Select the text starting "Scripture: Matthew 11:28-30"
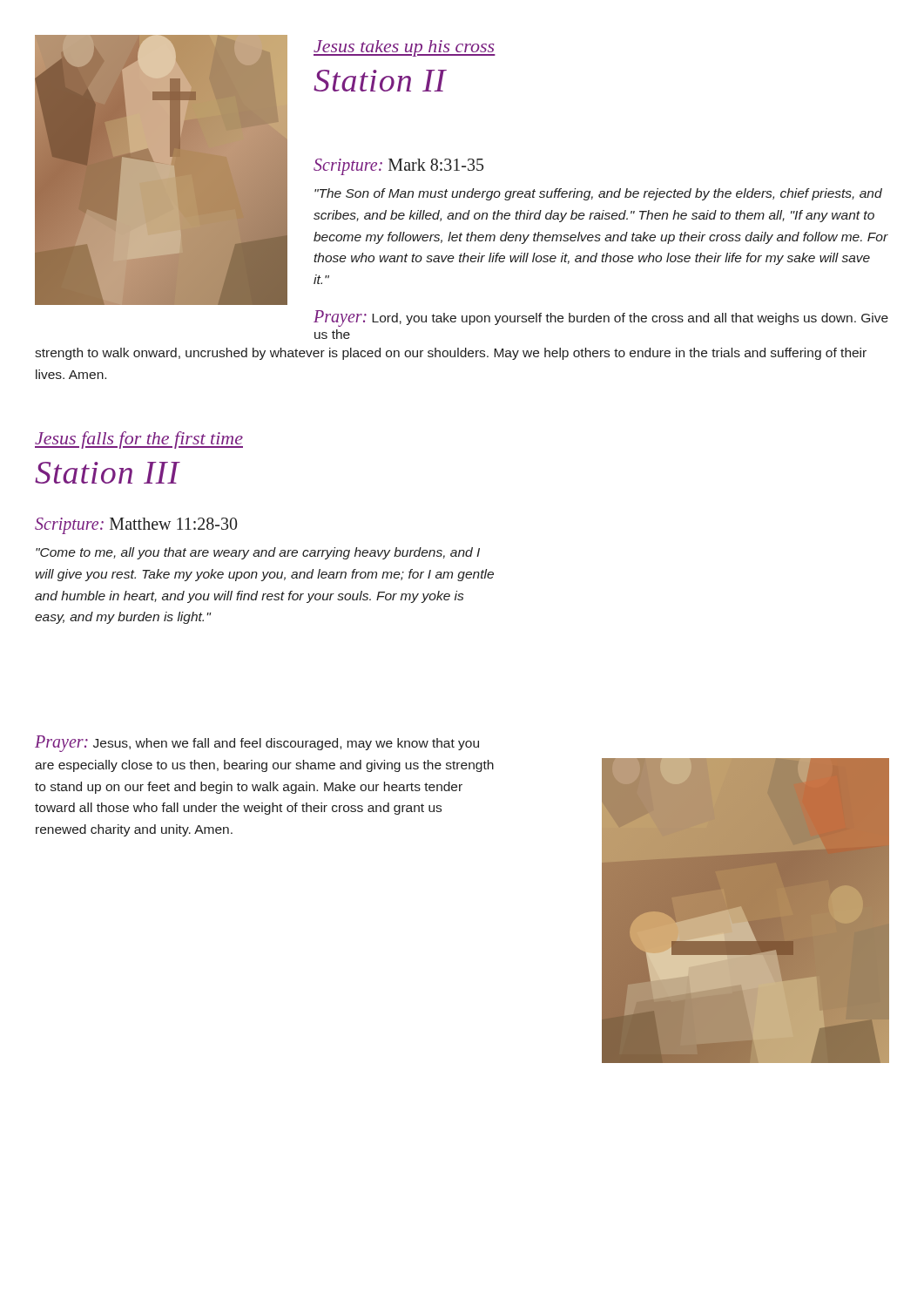924x1307 pixels. (x=136, y=524)
